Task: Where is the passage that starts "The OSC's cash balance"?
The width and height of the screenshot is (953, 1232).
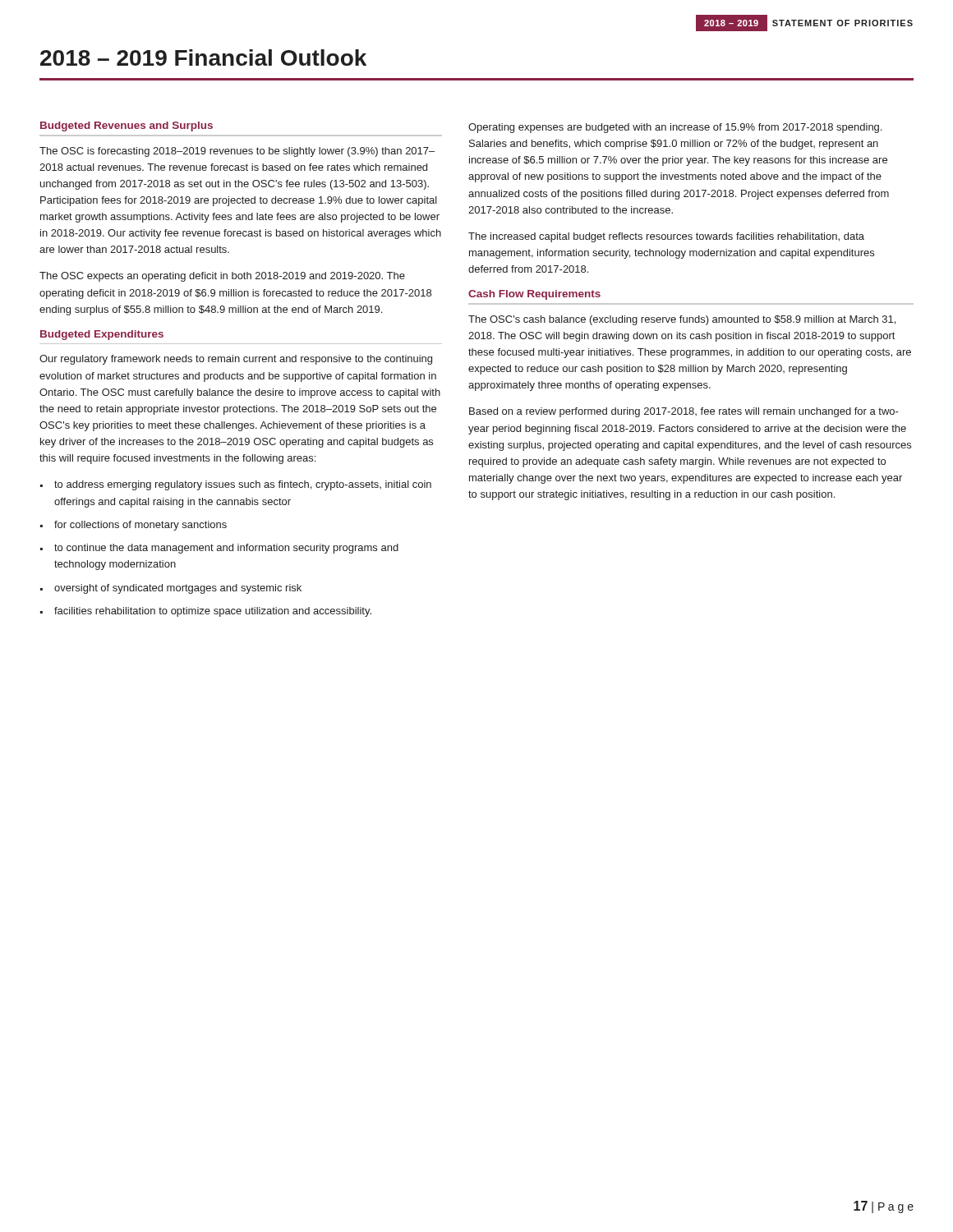Action: [690, 352]
